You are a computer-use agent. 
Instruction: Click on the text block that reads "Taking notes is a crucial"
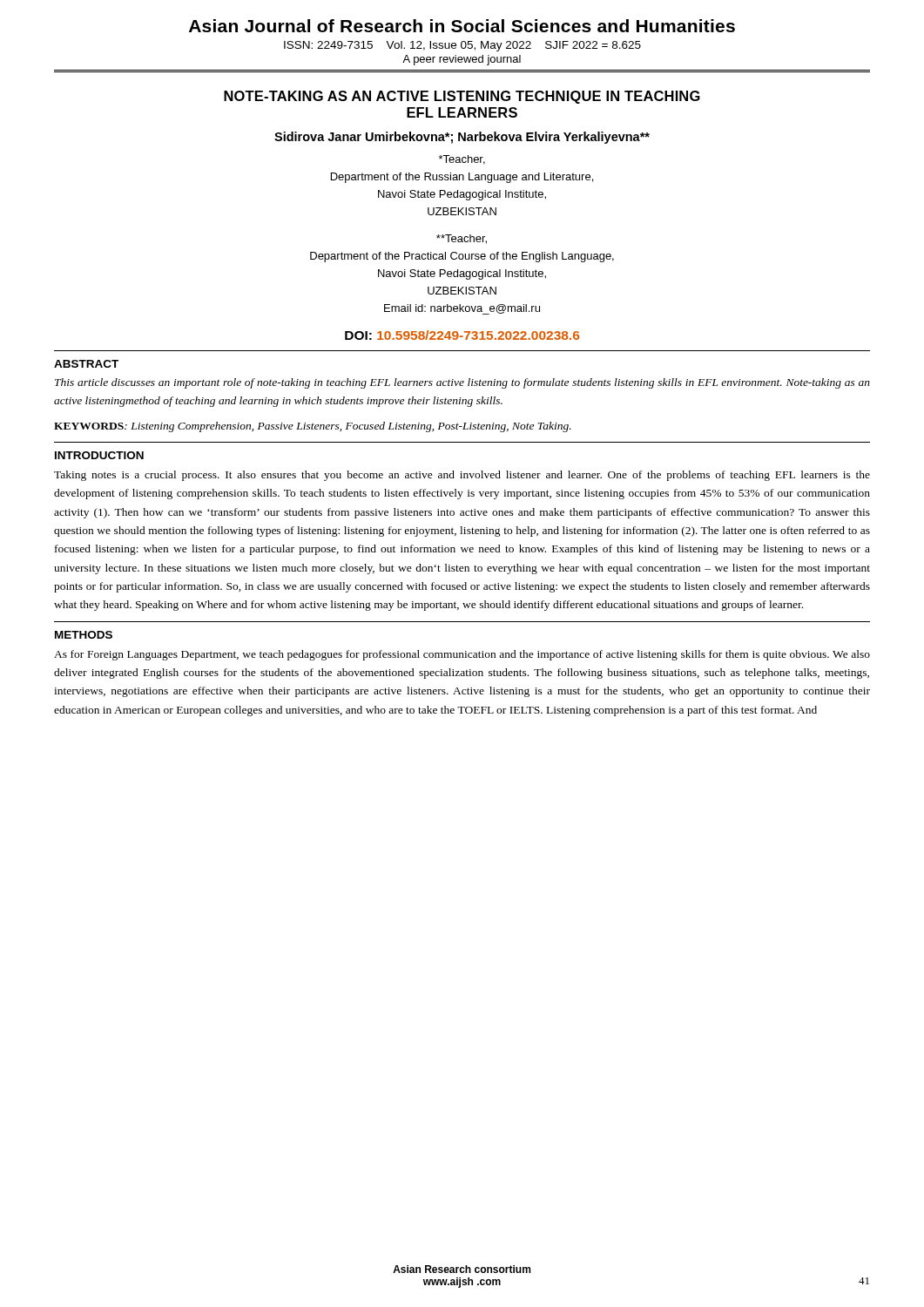(x=462, y=540)
